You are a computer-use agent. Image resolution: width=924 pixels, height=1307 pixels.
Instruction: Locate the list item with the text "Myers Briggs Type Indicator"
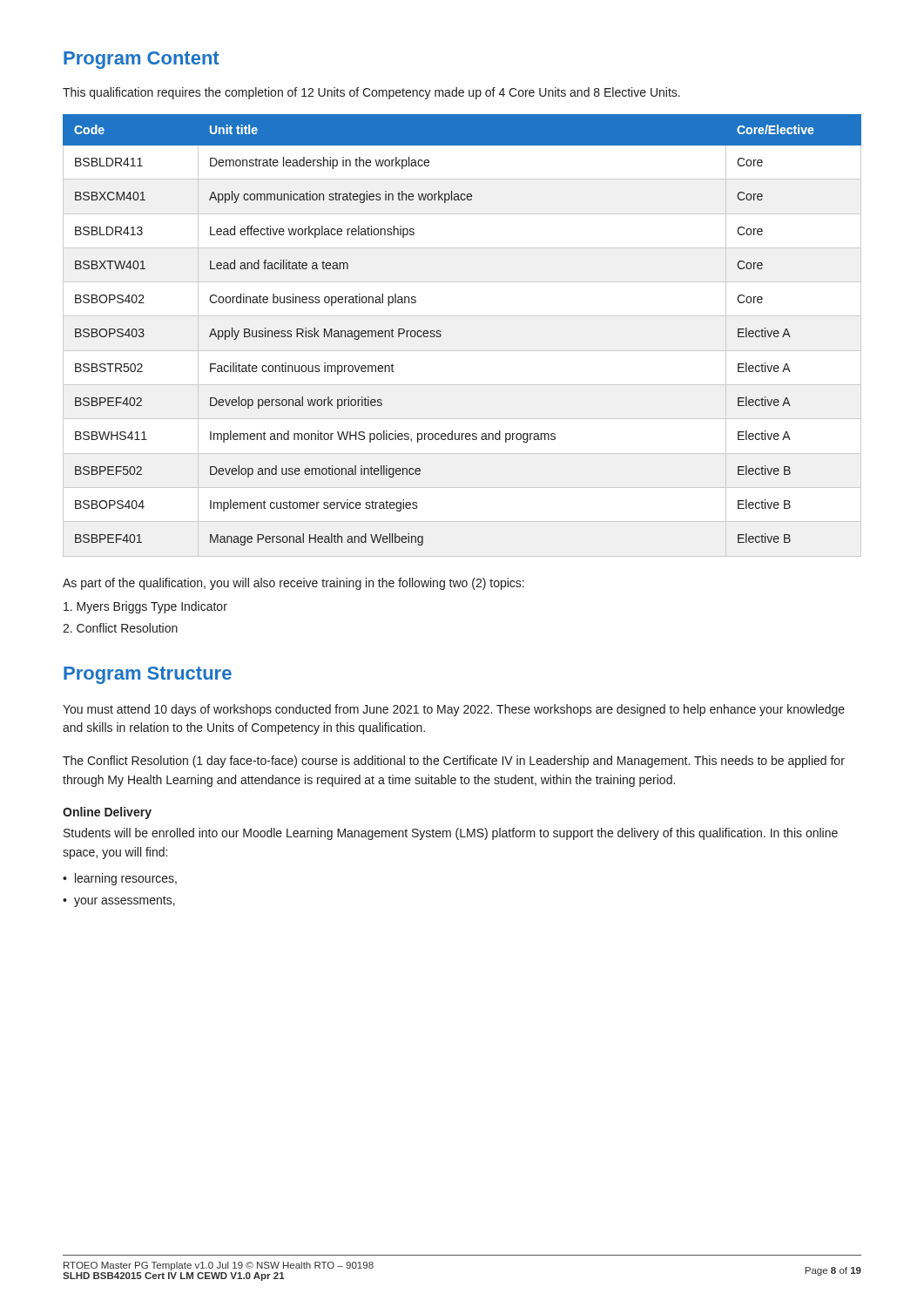[x=145, y=607]
